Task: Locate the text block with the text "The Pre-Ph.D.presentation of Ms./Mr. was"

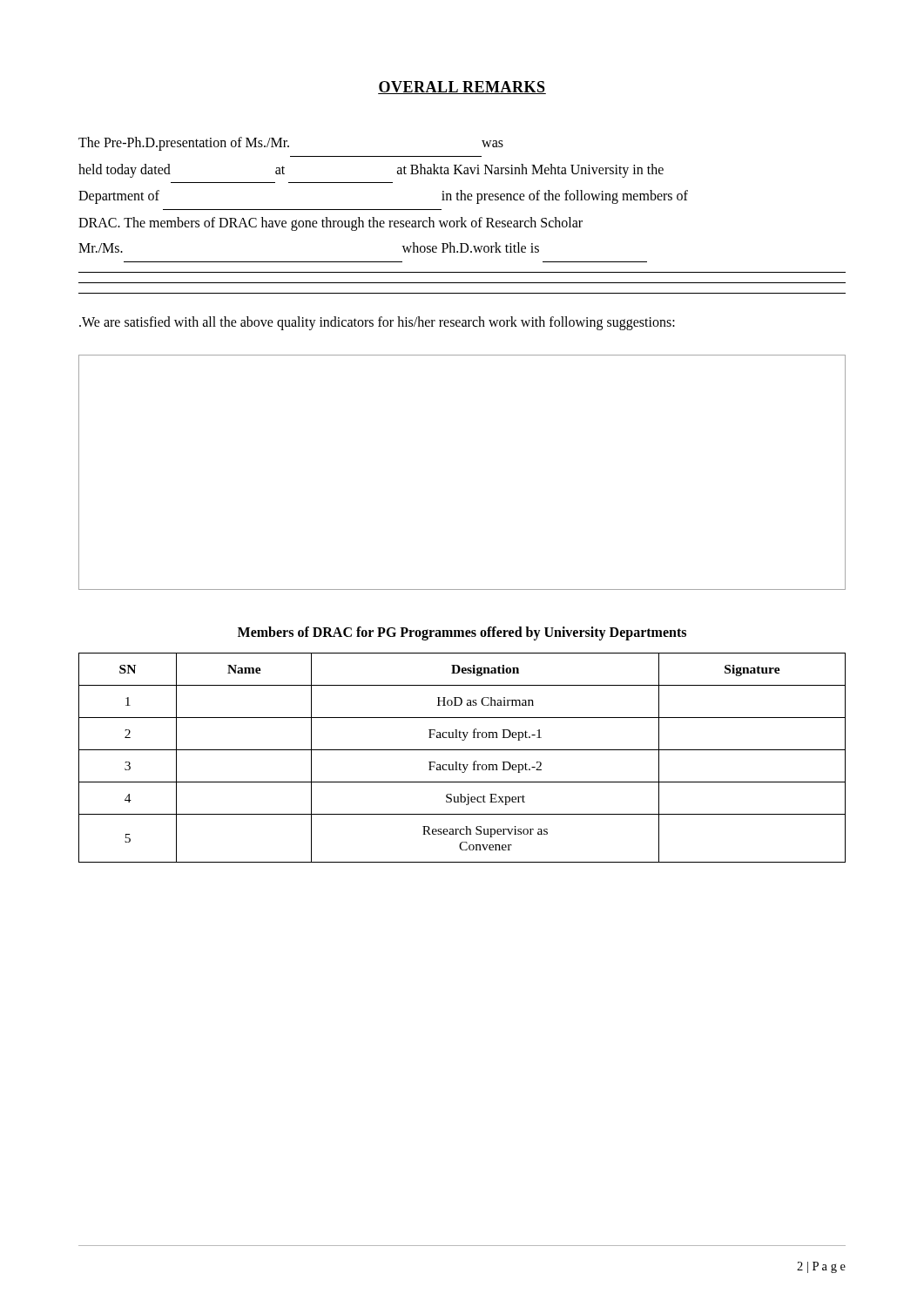Action: [x=291, y=144]
